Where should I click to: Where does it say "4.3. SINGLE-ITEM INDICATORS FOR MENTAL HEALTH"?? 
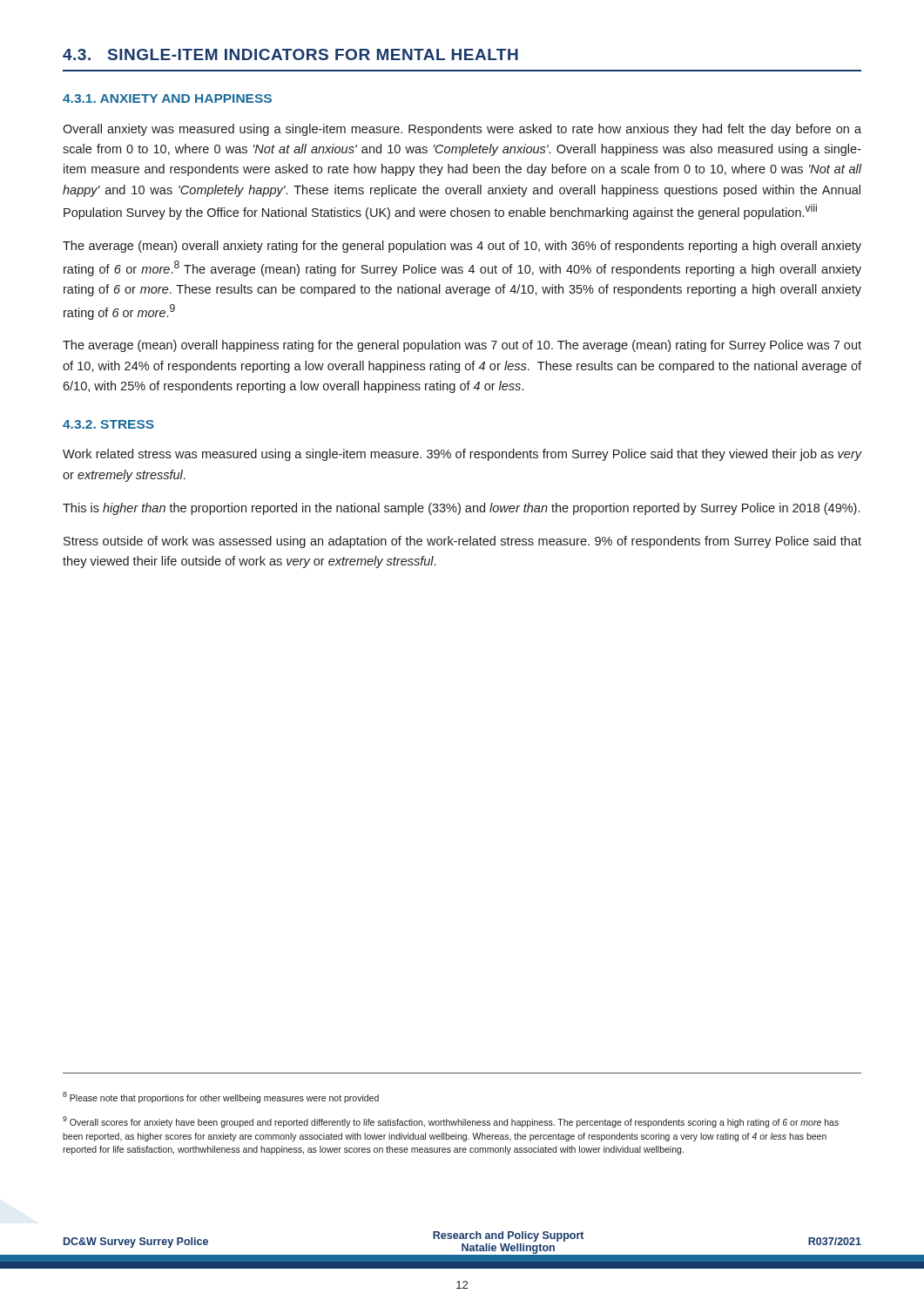pos(462,58)
